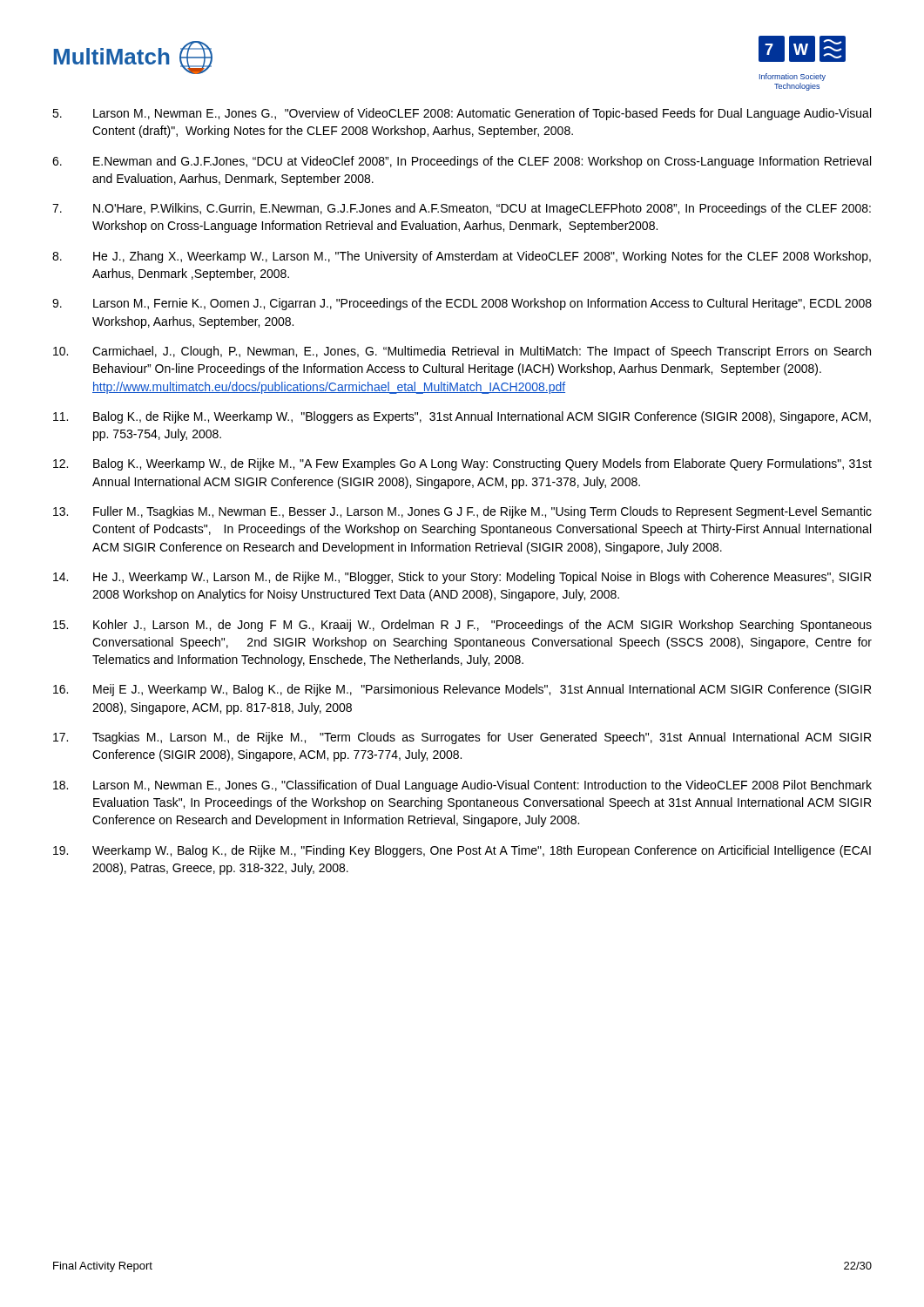924x1307 pixels.
Task: Locate the block of text that opens with "19. Weerkamp W., Balog K., de Rijke"
Action: tap(462, 859)
